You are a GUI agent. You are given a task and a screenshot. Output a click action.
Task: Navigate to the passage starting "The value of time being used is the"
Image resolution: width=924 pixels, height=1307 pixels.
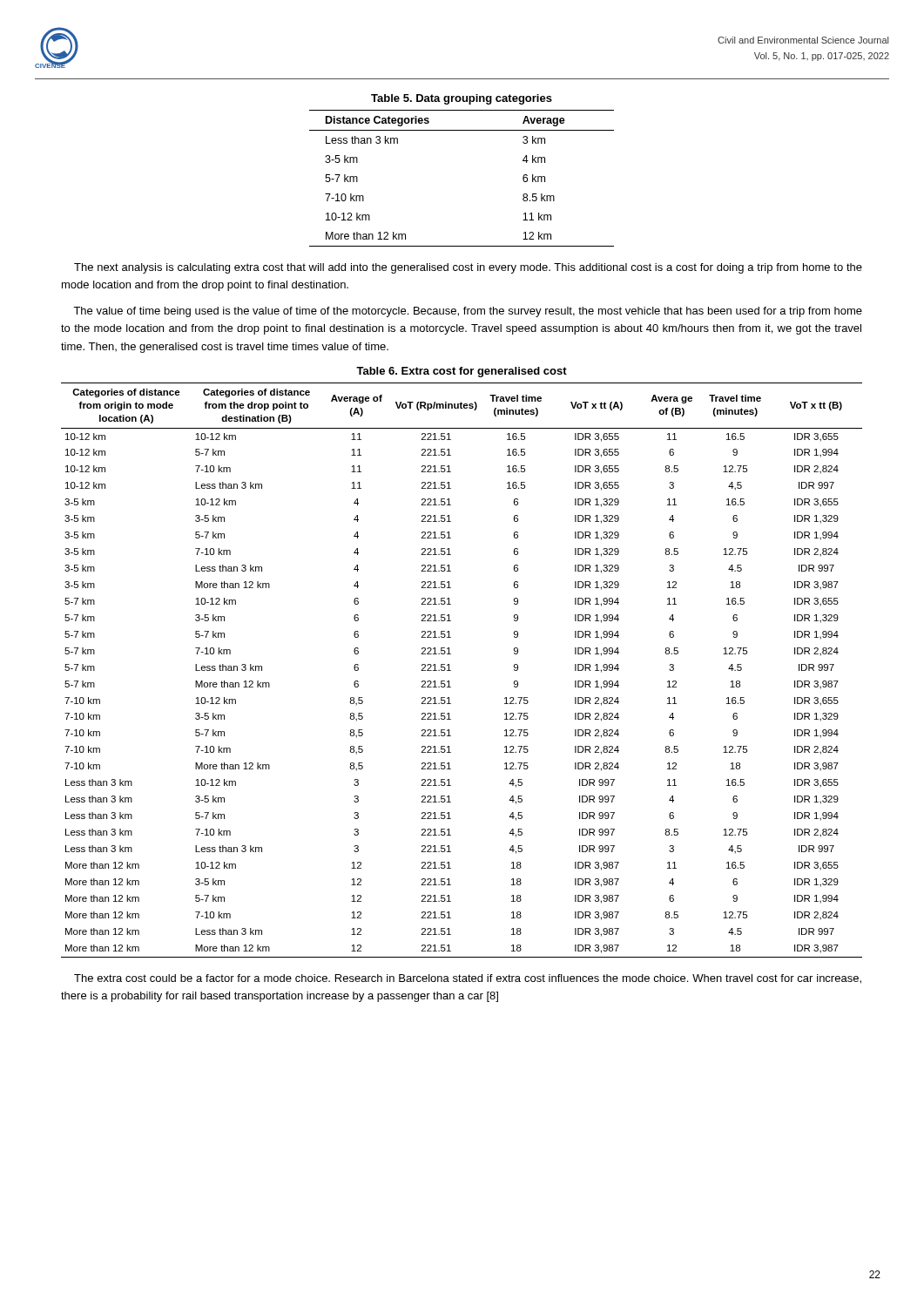[462, 328]
